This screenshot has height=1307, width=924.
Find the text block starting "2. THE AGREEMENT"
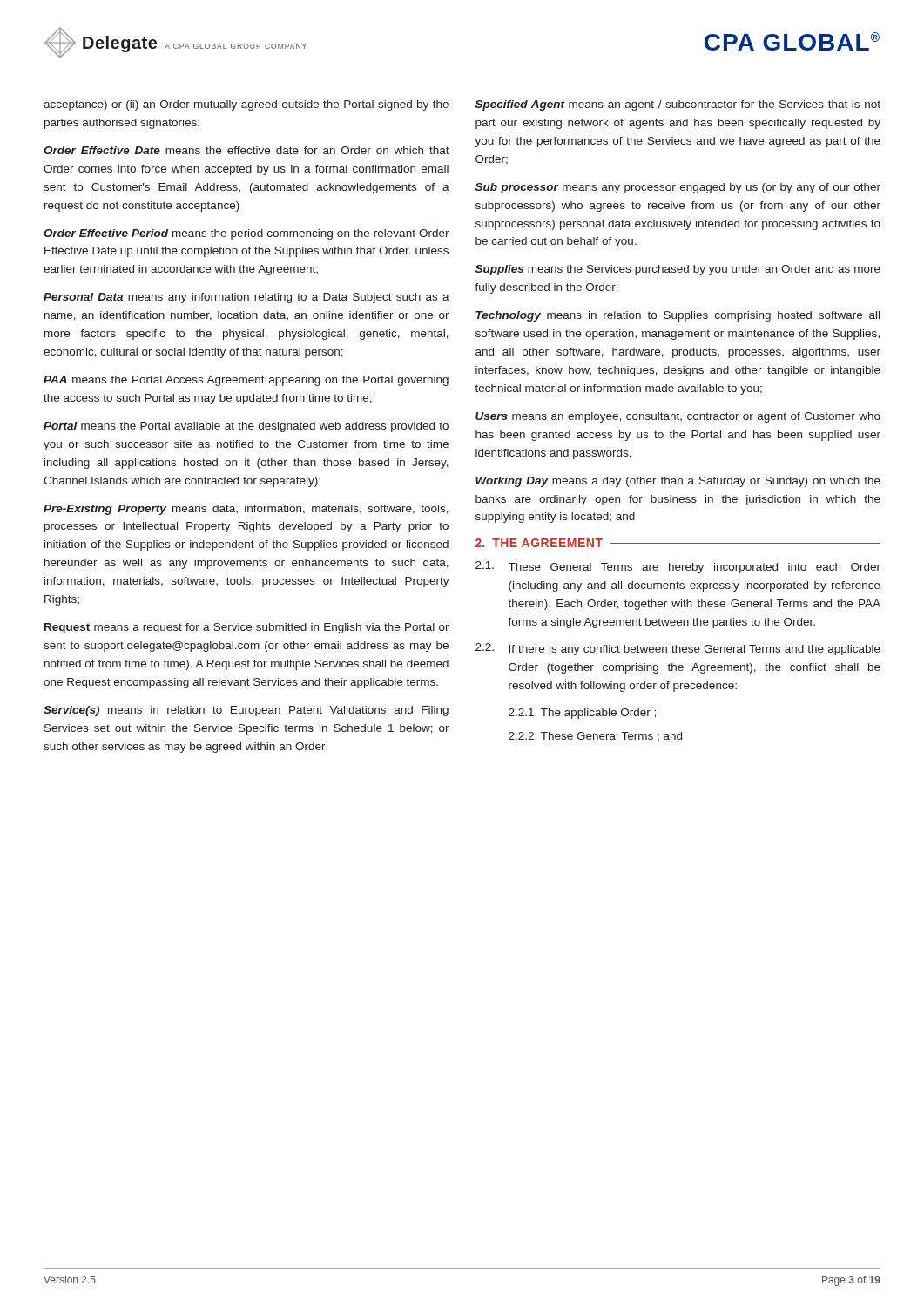click(678, 543)
